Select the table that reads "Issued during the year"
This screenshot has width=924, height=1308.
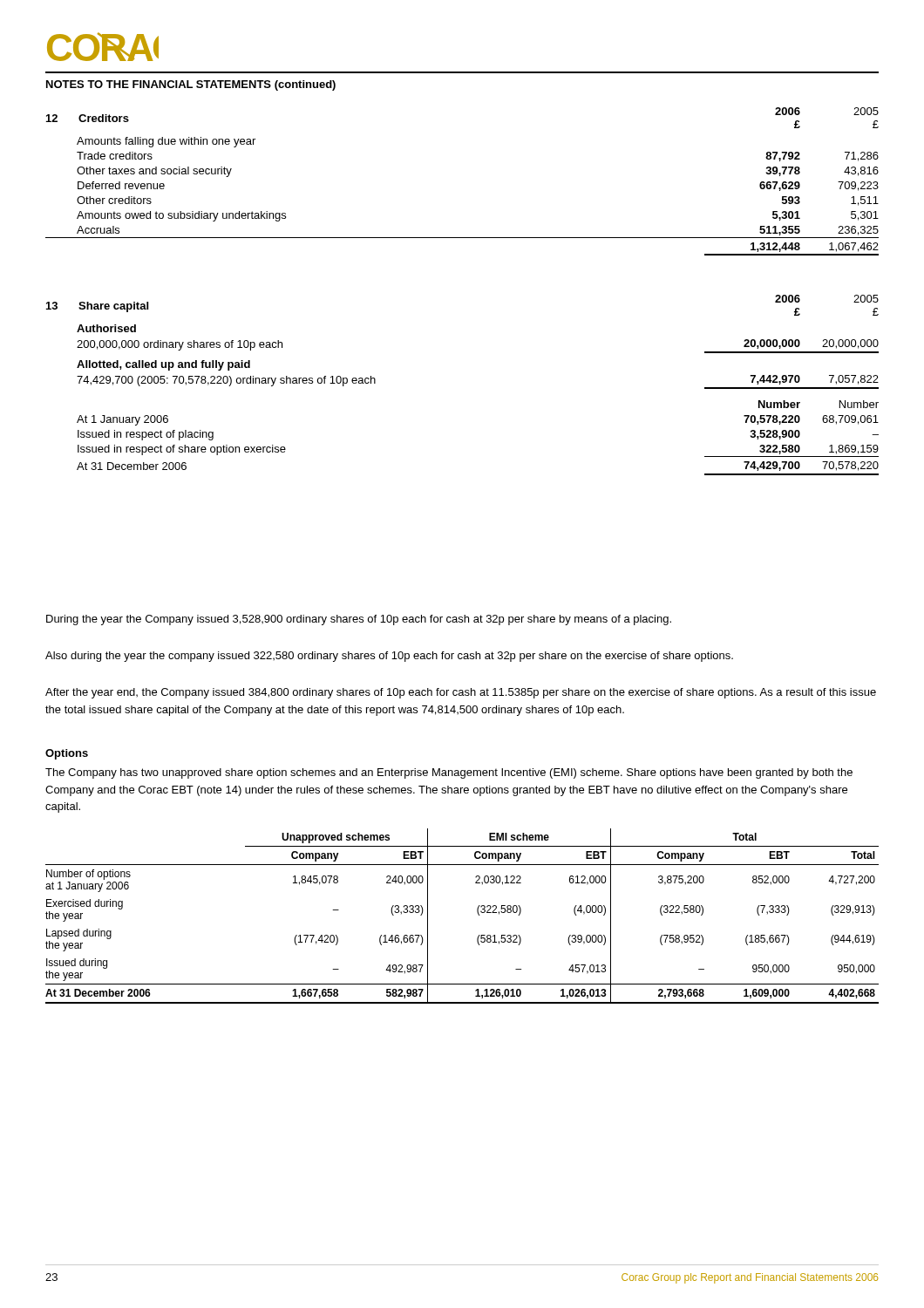(x=462, y=916)
